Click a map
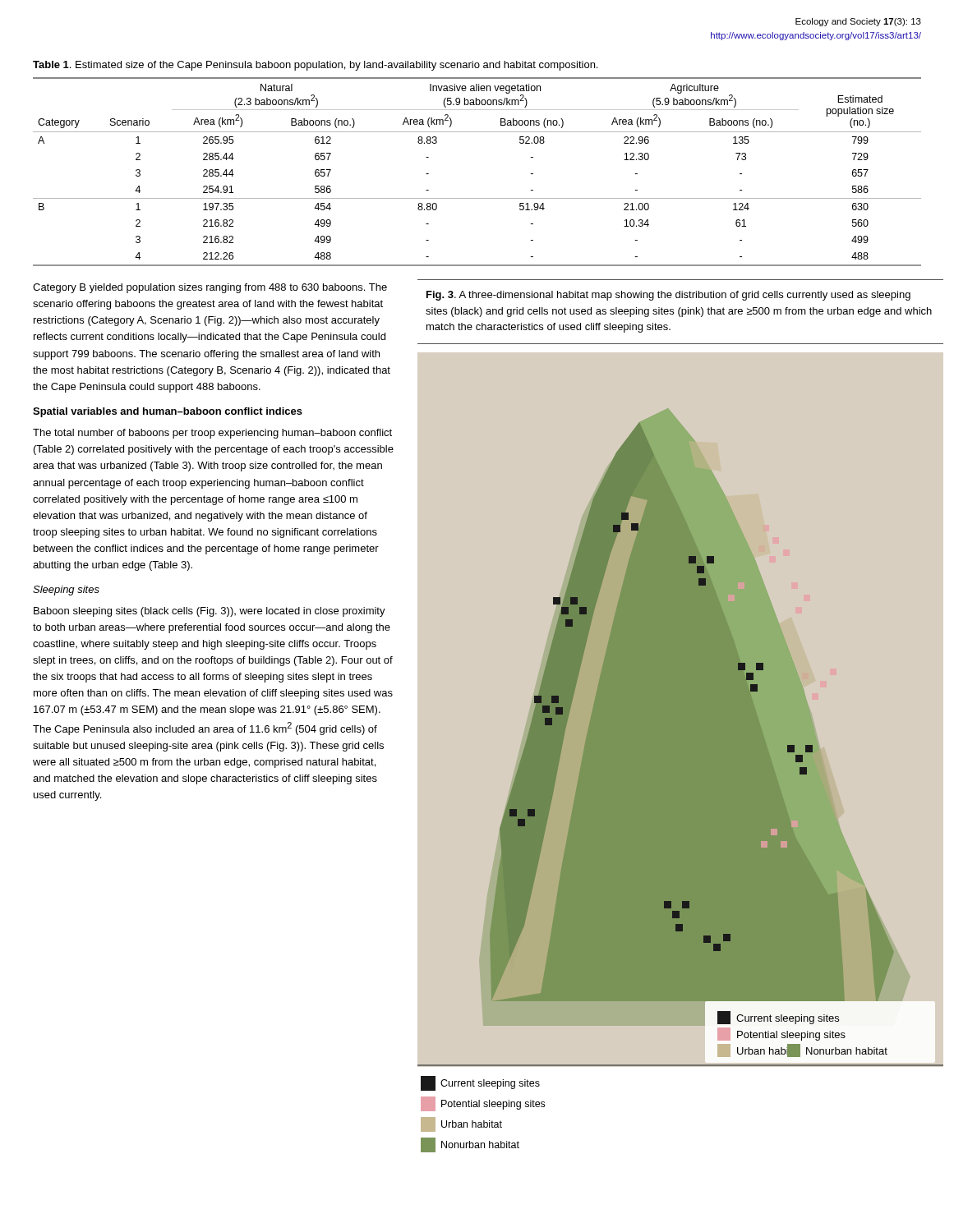 (x=680, y=710)
